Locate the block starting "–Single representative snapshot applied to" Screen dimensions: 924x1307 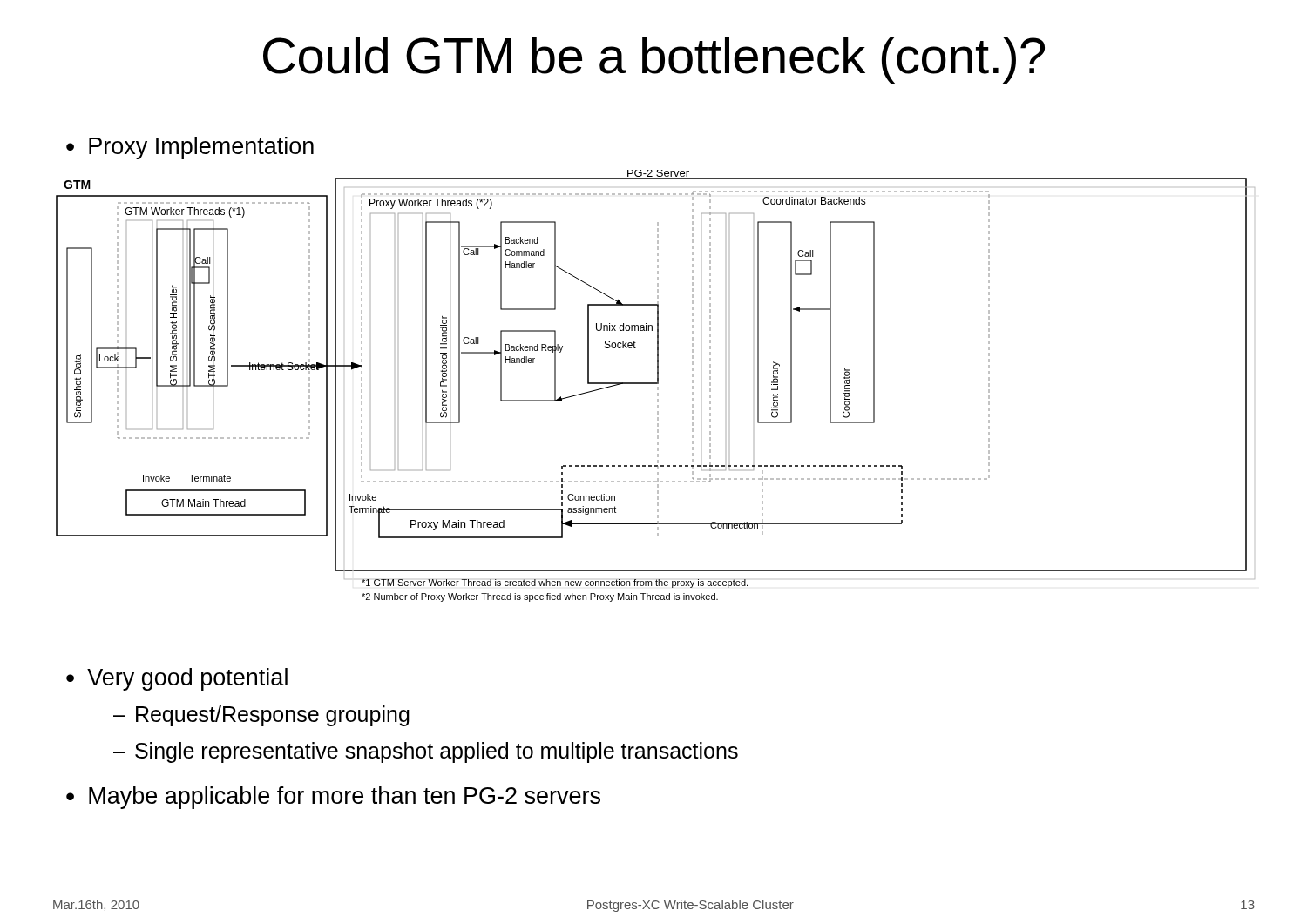pos(426,751)
